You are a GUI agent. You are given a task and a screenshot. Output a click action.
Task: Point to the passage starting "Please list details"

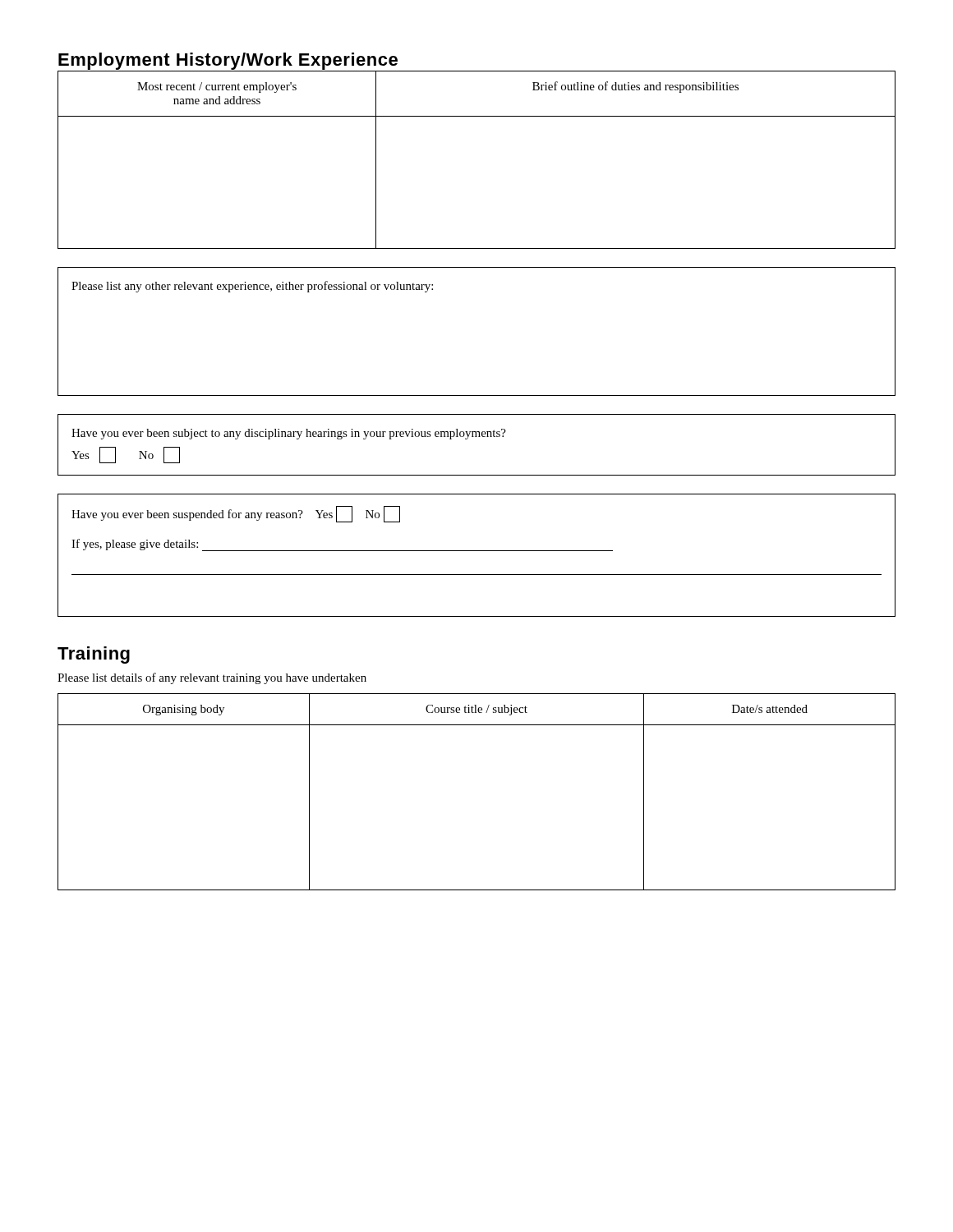coord(212,678)
